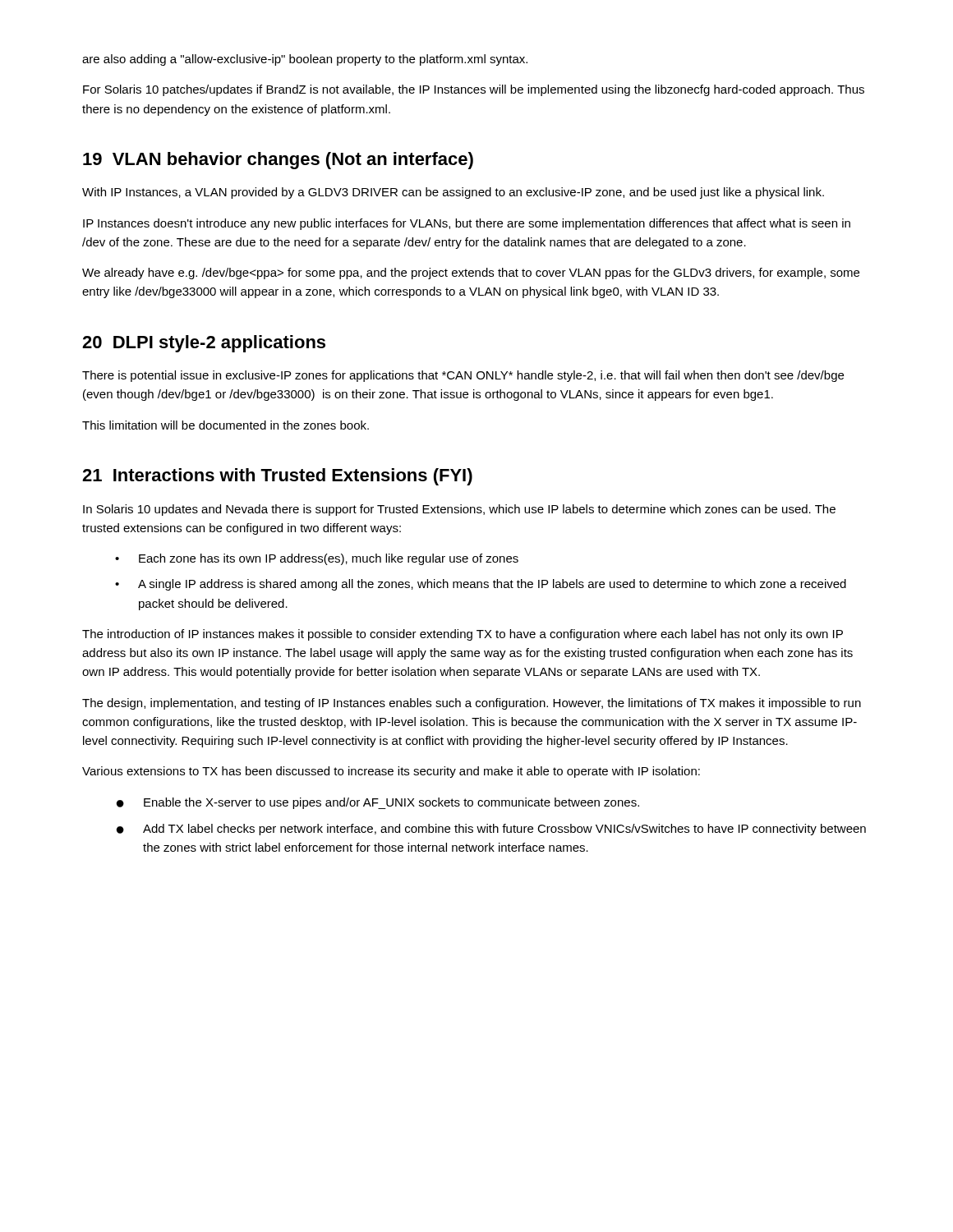Screen dimensions: 1232x953
Task: Select the element starting "19 VLAN behavior changes (Not"
Action: [x=278, y=159]
